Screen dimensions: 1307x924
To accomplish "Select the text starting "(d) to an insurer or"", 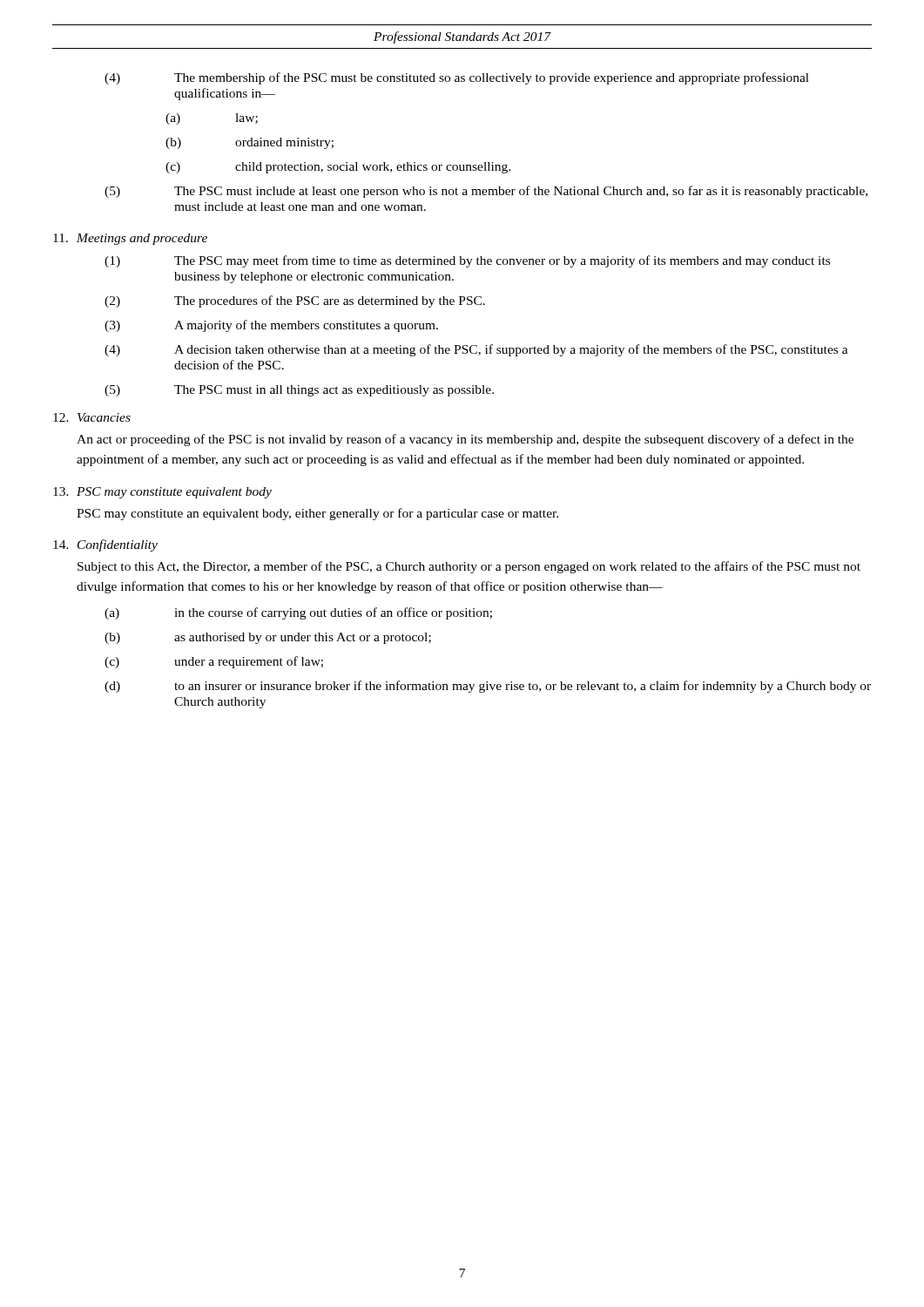I will [x=462, y=694].
